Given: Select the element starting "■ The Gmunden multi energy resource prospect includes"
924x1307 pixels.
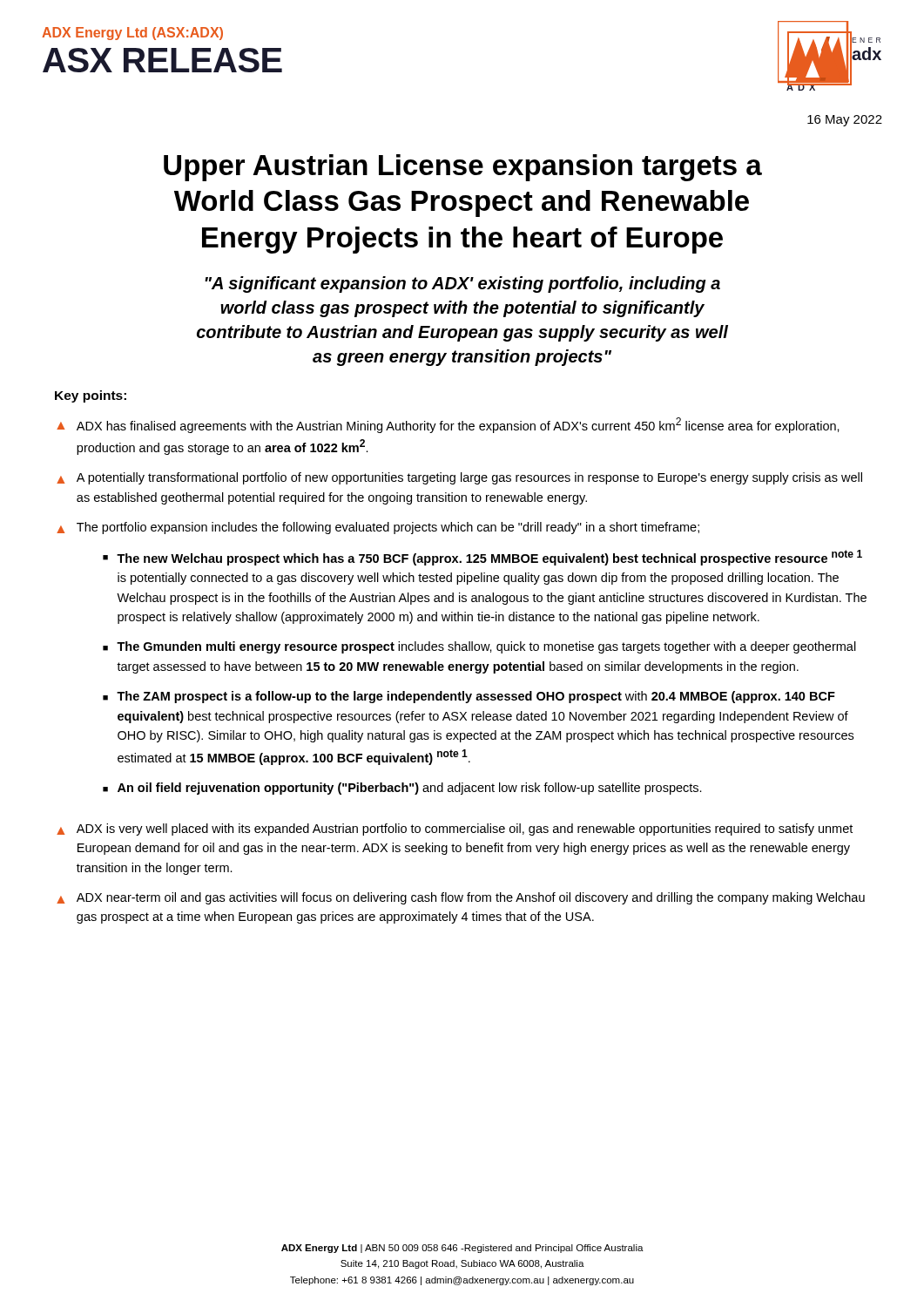Looking at the screenshot, I should pyautogui.click(x=486, y=657).
